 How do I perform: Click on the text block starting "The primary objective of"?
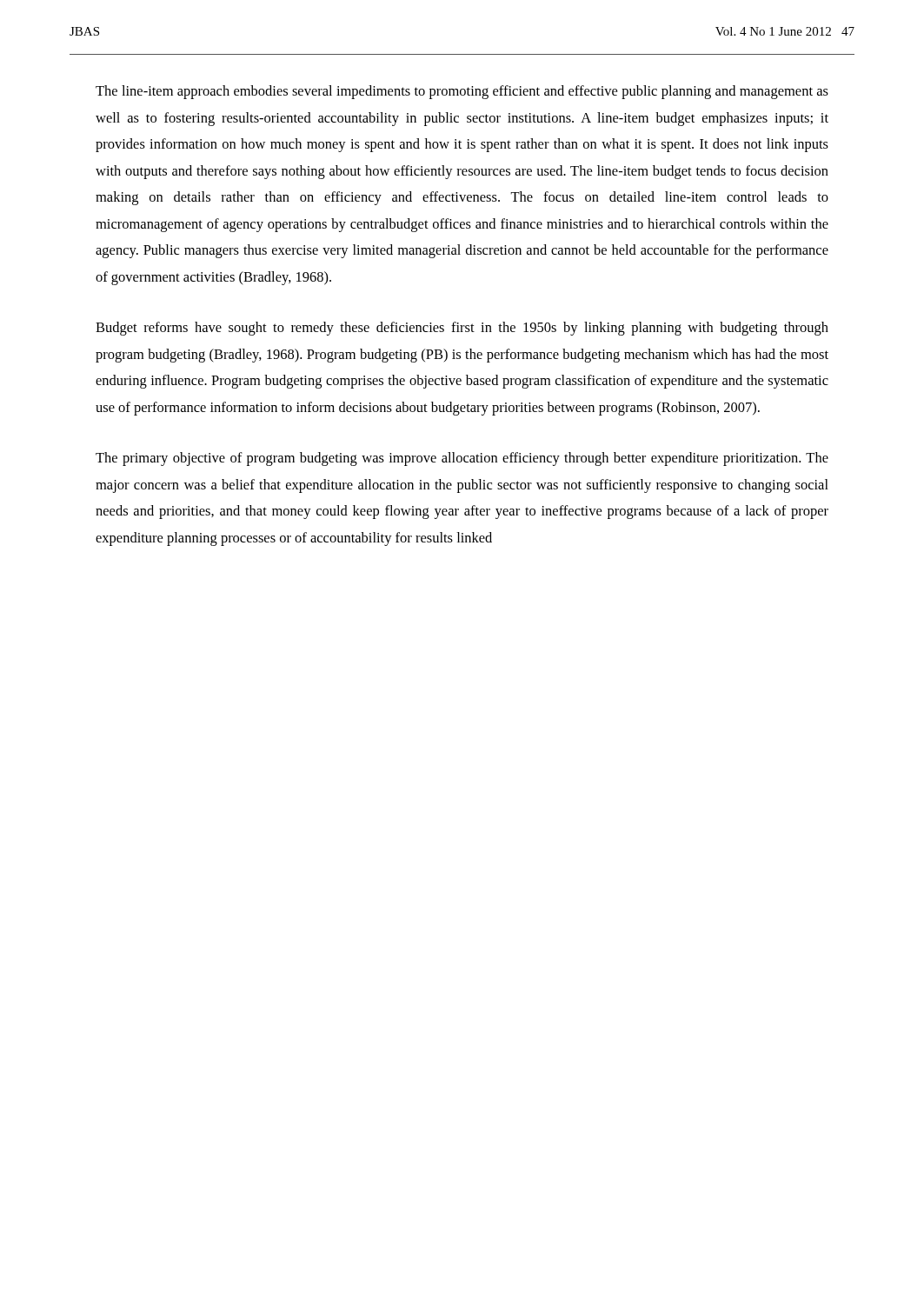coord(462,498)
